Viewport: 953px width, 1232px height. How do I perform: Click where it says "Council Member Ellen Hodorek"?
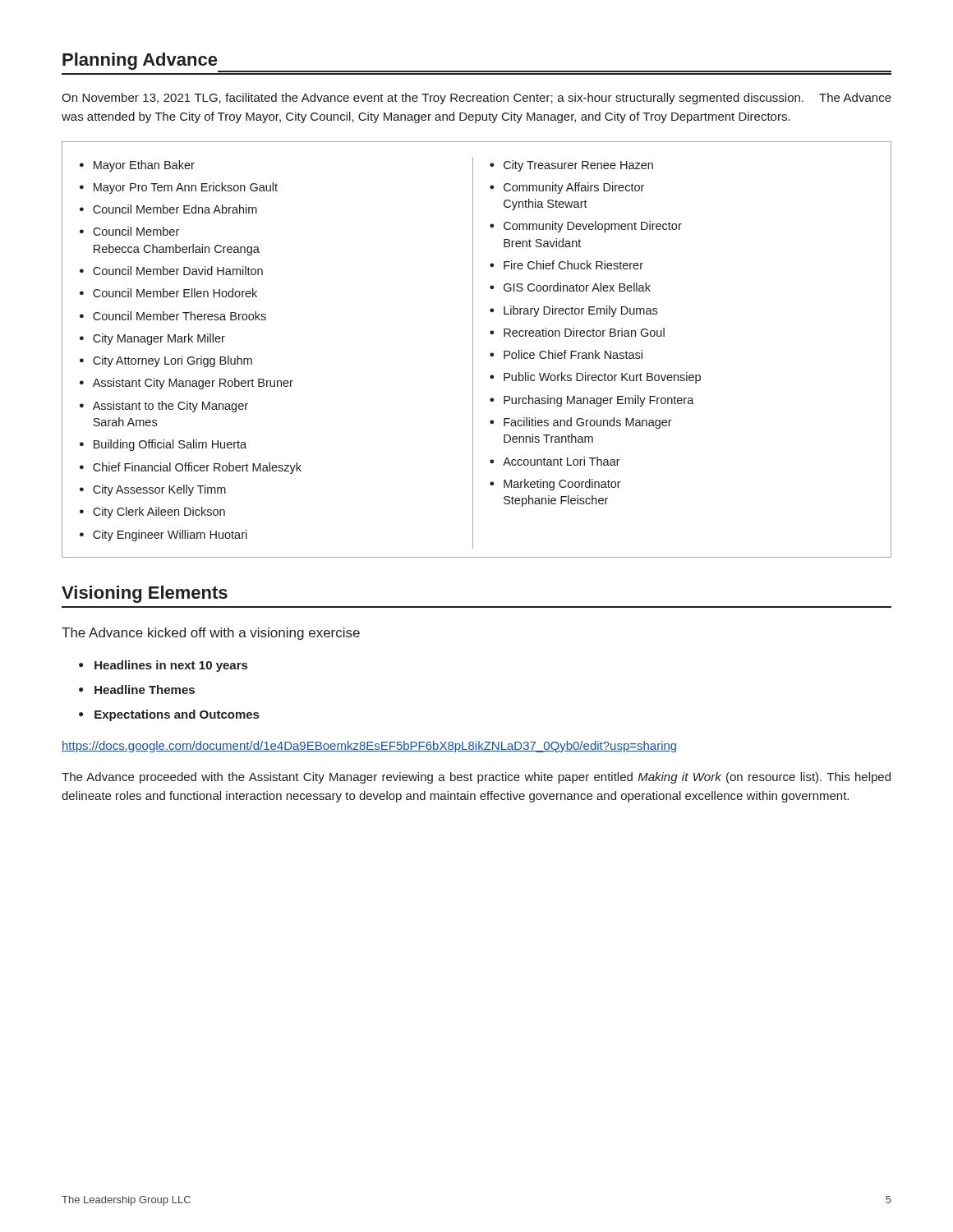pyautogui.click(x=175, y=294)
